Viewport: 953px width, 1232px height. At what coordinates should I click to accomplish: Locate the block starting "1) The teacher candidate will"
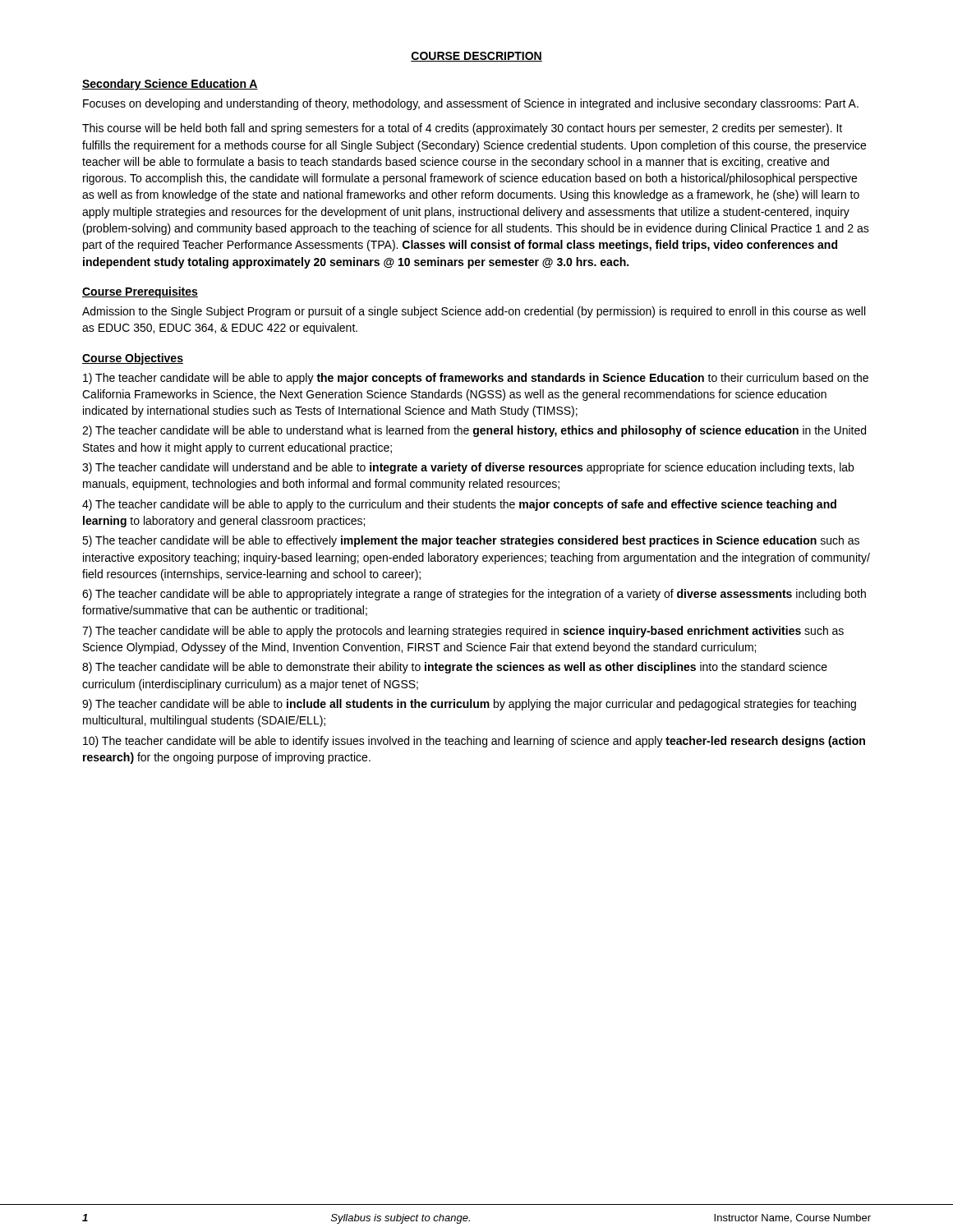tap(475, 394)
